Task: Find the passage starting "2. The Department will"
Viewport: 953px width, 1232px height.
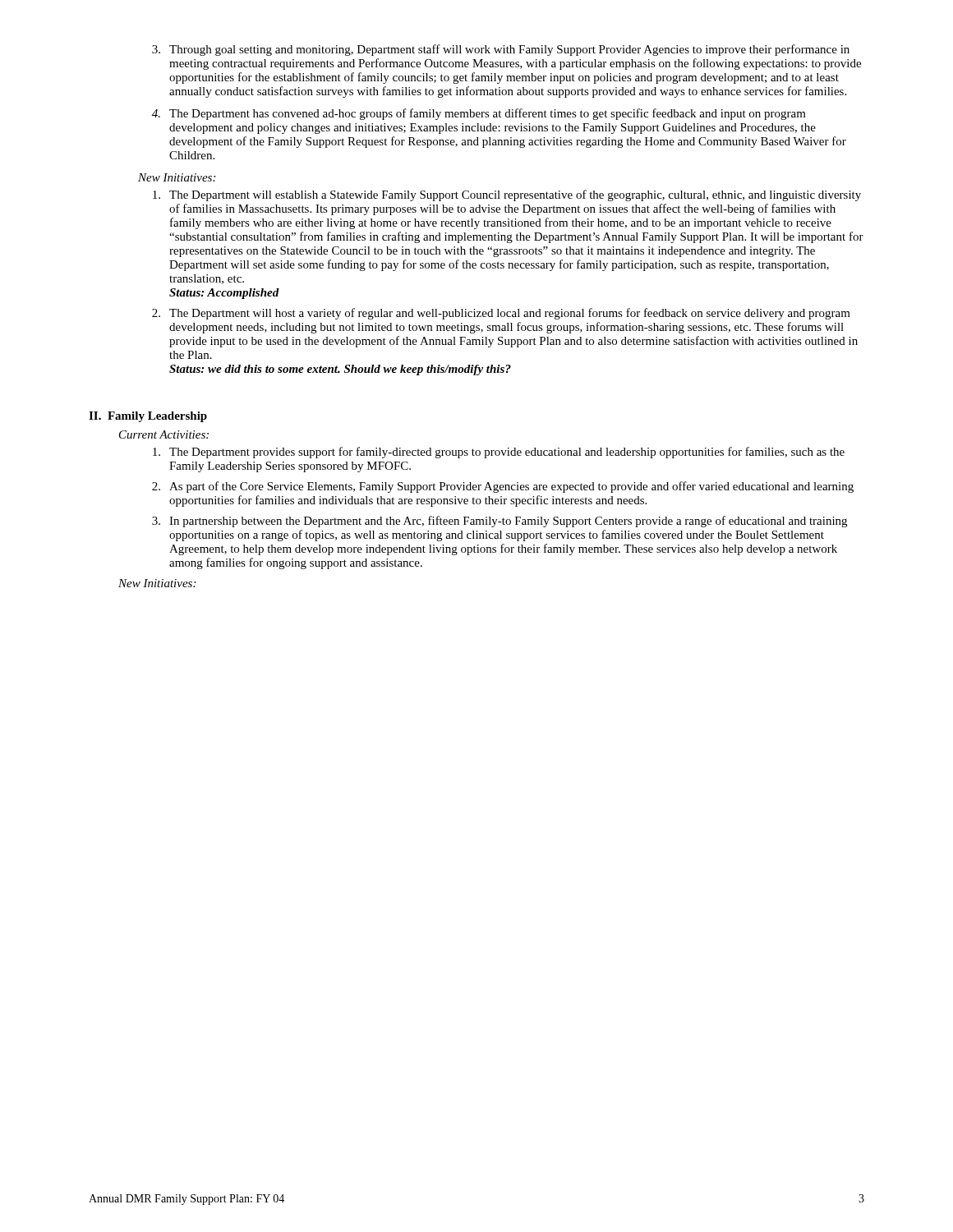Action: (501, 341)
